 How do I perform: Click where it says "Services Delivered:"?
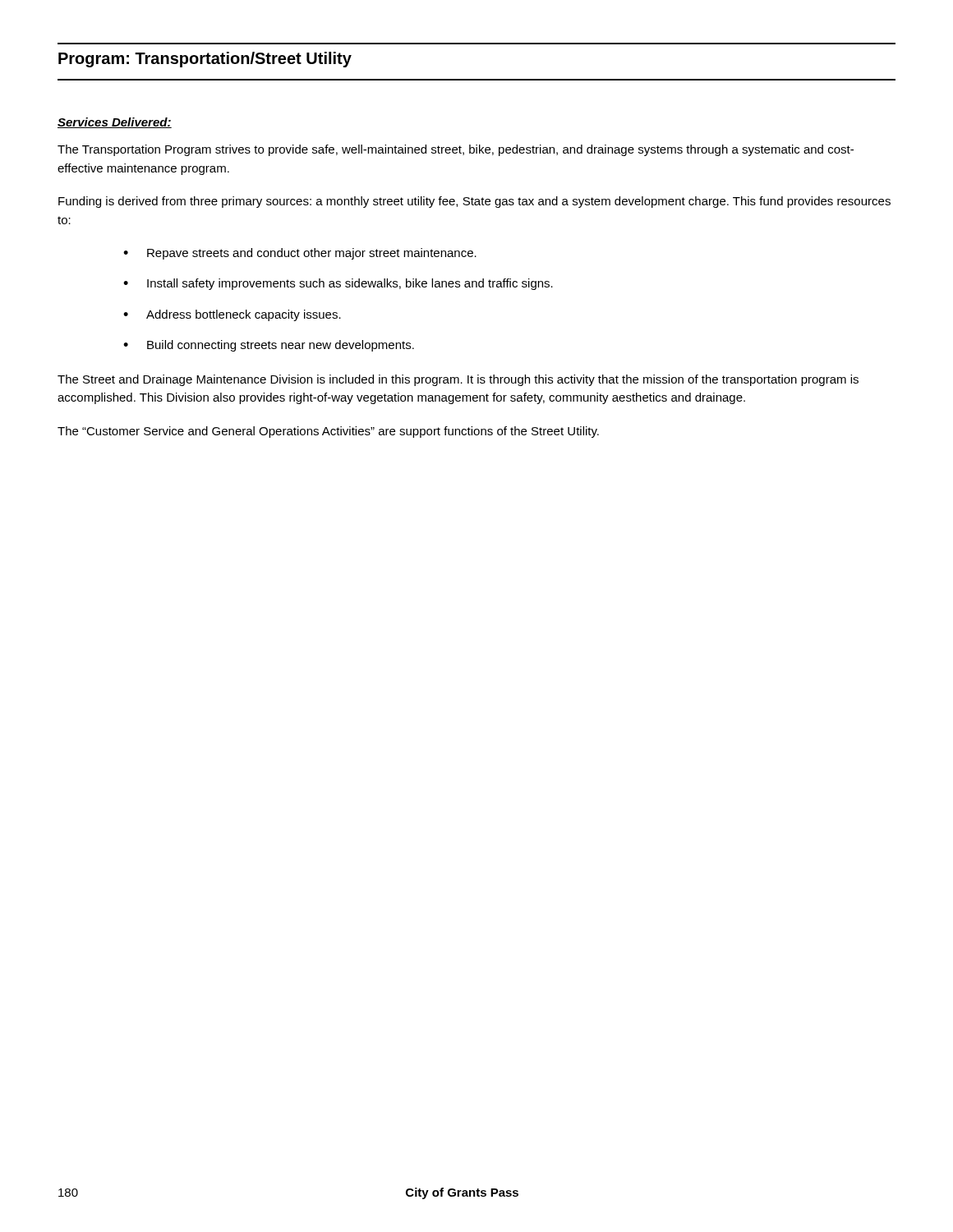(114, 122)
